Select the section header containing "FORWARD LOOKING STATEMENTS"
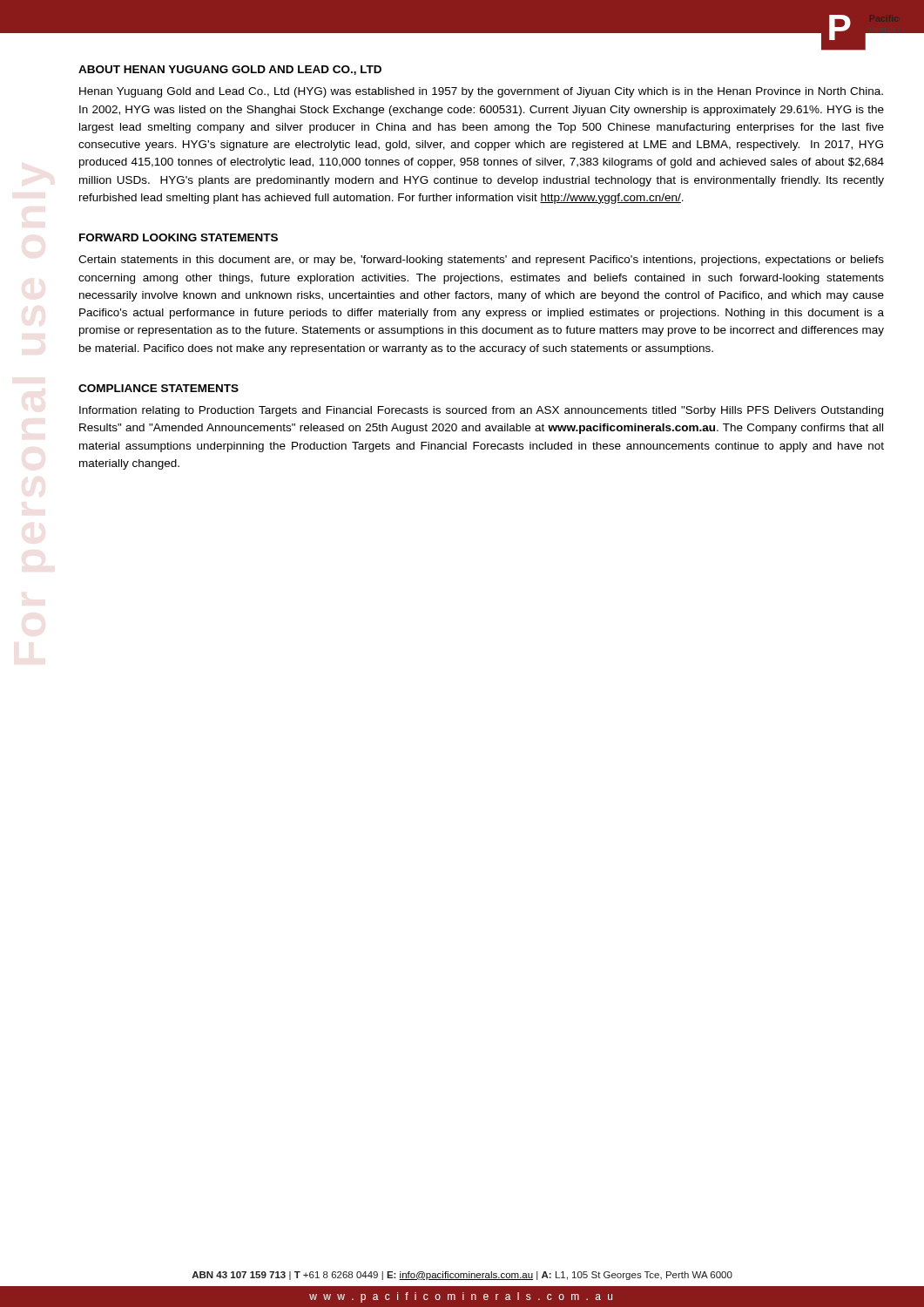Viewport: 924px width, 1307px height. coord(178,237)
